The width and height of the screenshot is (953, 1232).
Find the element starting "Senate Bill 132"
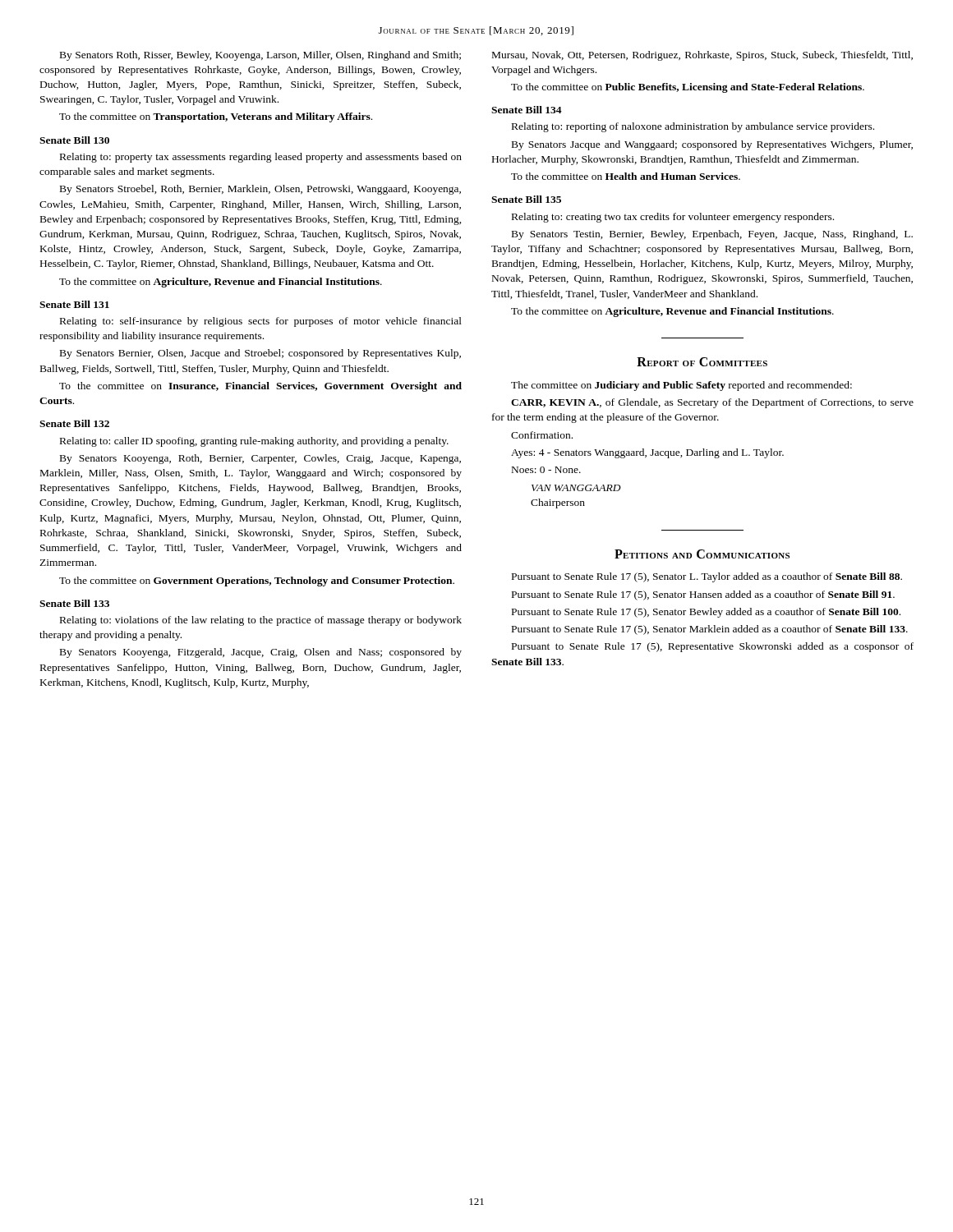point(74,423)
